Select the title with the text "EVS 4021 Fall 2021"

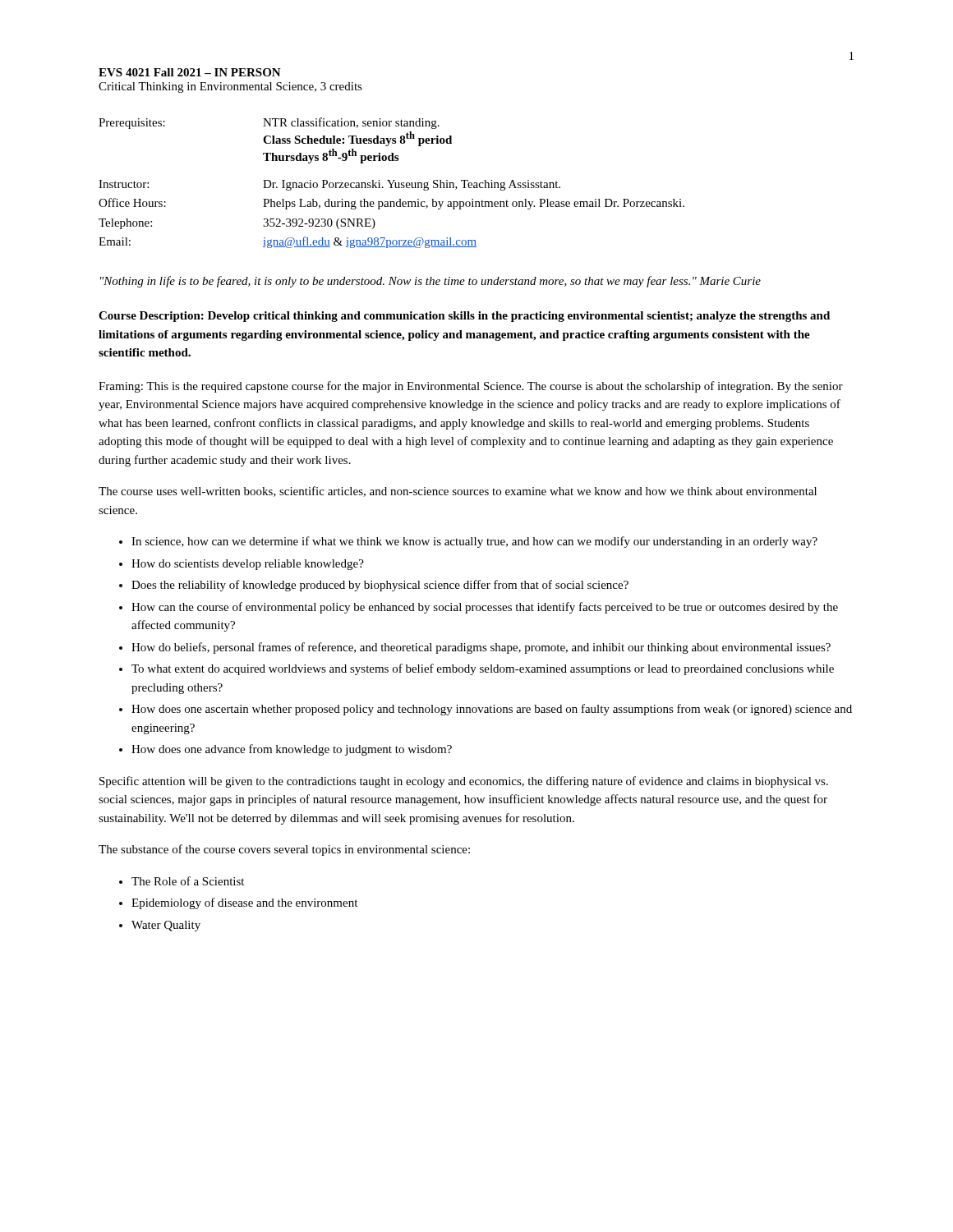(190, 72)
